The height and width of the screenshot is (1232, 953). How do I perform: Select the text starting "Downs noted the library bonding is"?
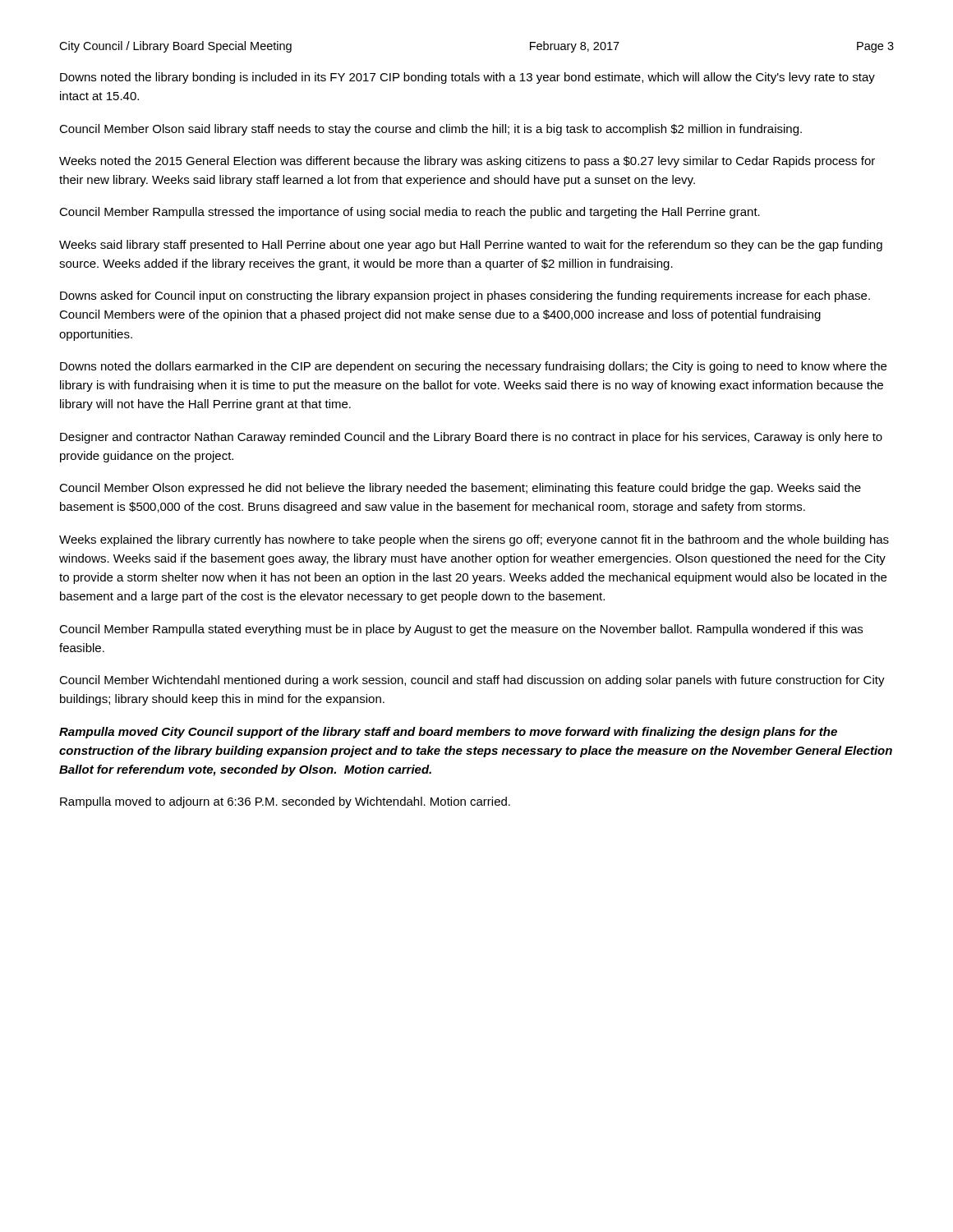point(467,86)
